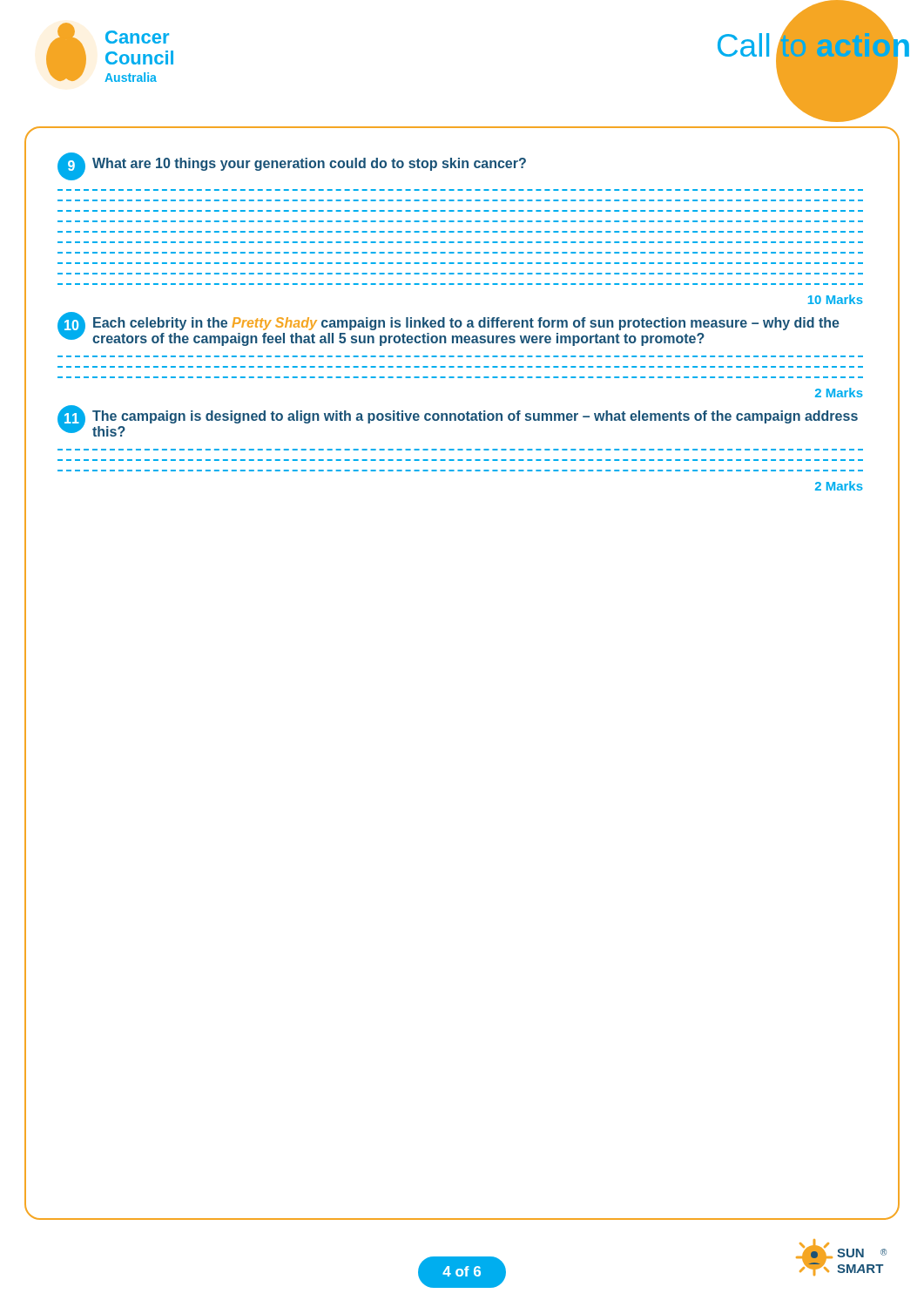Viewport: 924px width, 1307px height.
Task: Select the title that says "Call to action"
Action: point(750,45)
